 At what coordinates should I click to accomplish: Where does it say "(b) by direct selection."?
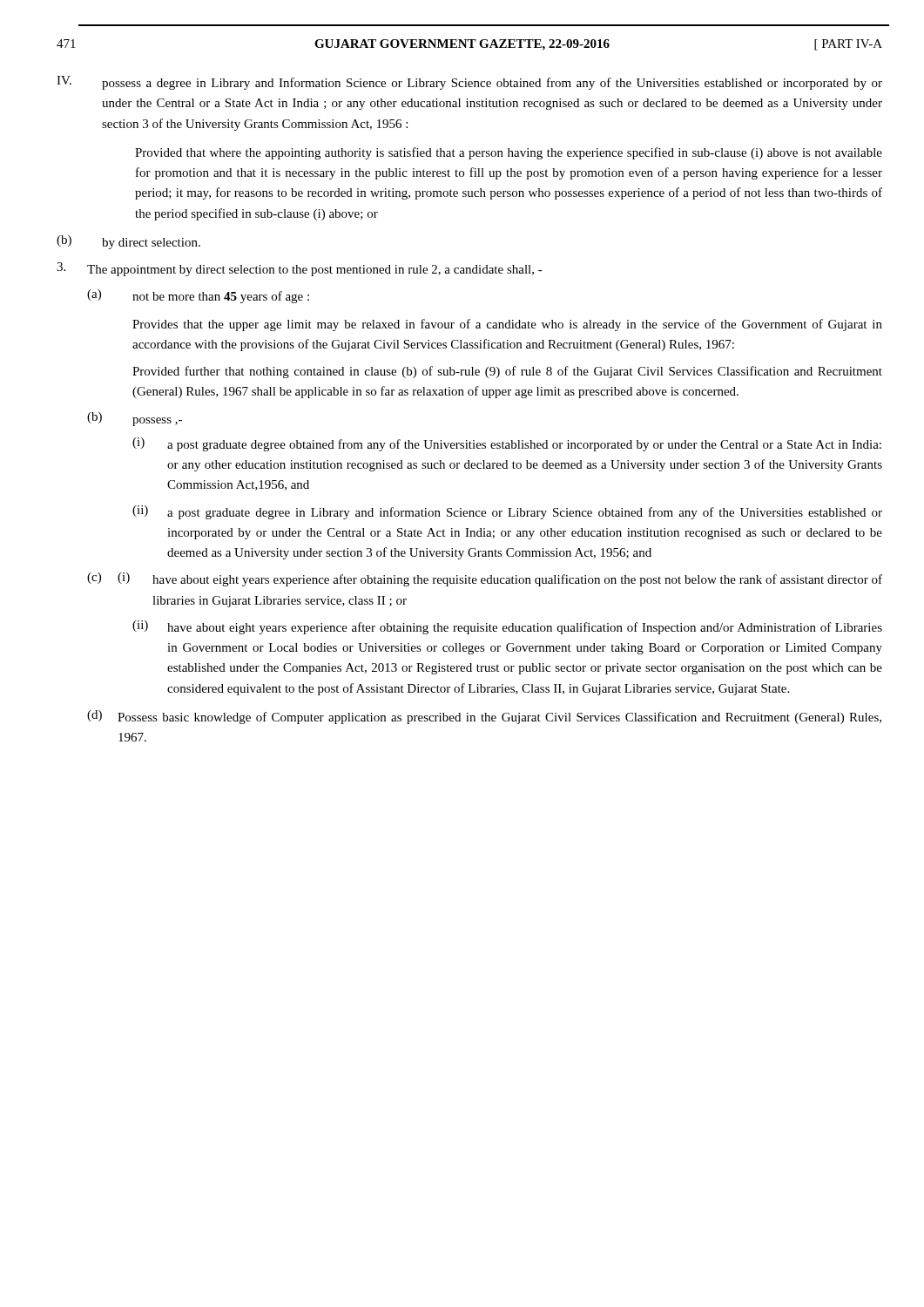(x=128, y=242)
